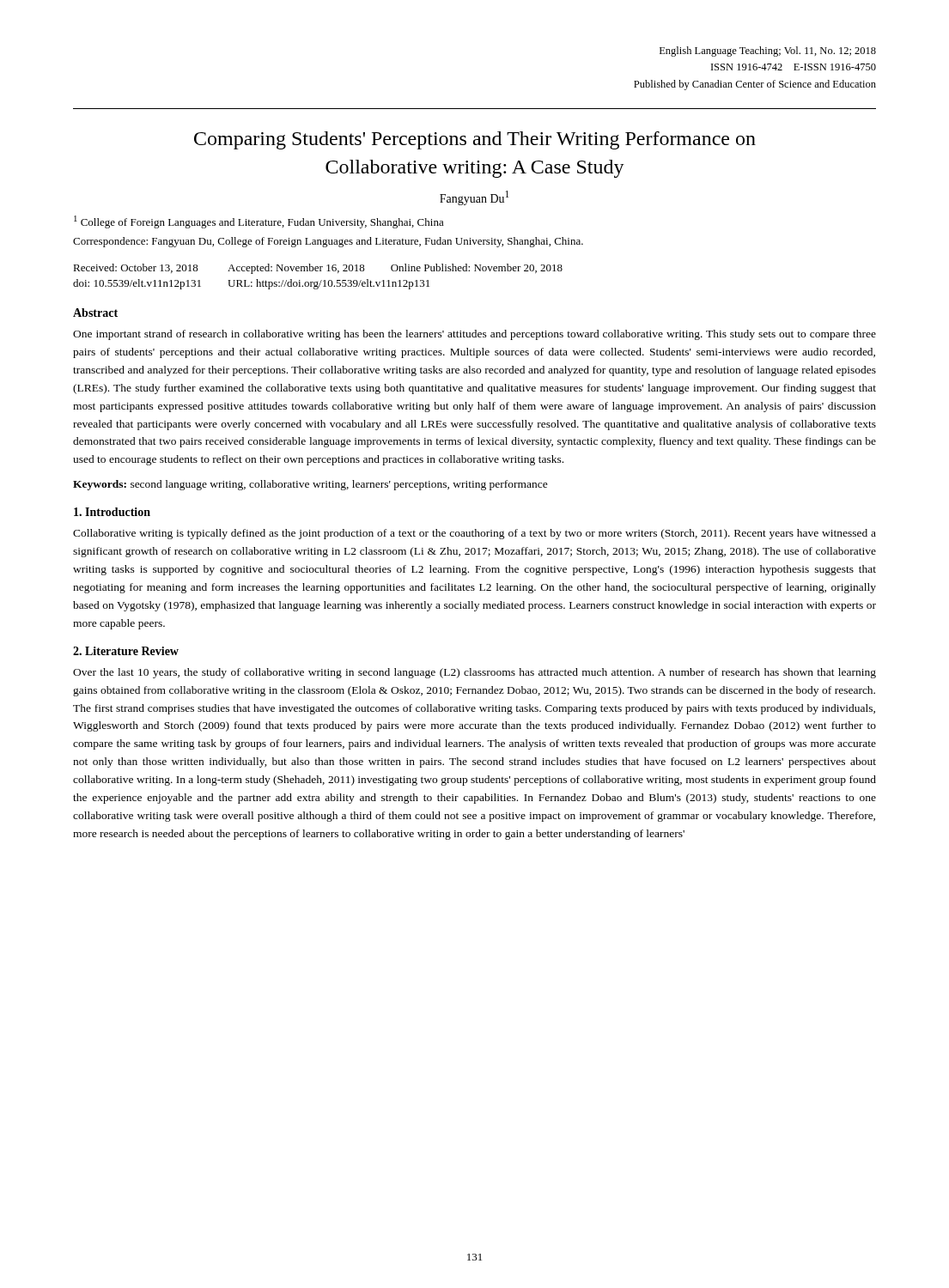This screenshot has height=1288, width=949.
Task: Where is the passage that starts "1 College of Foreign Languages"?
Action: pyautogui.click(x=258, y=220)
